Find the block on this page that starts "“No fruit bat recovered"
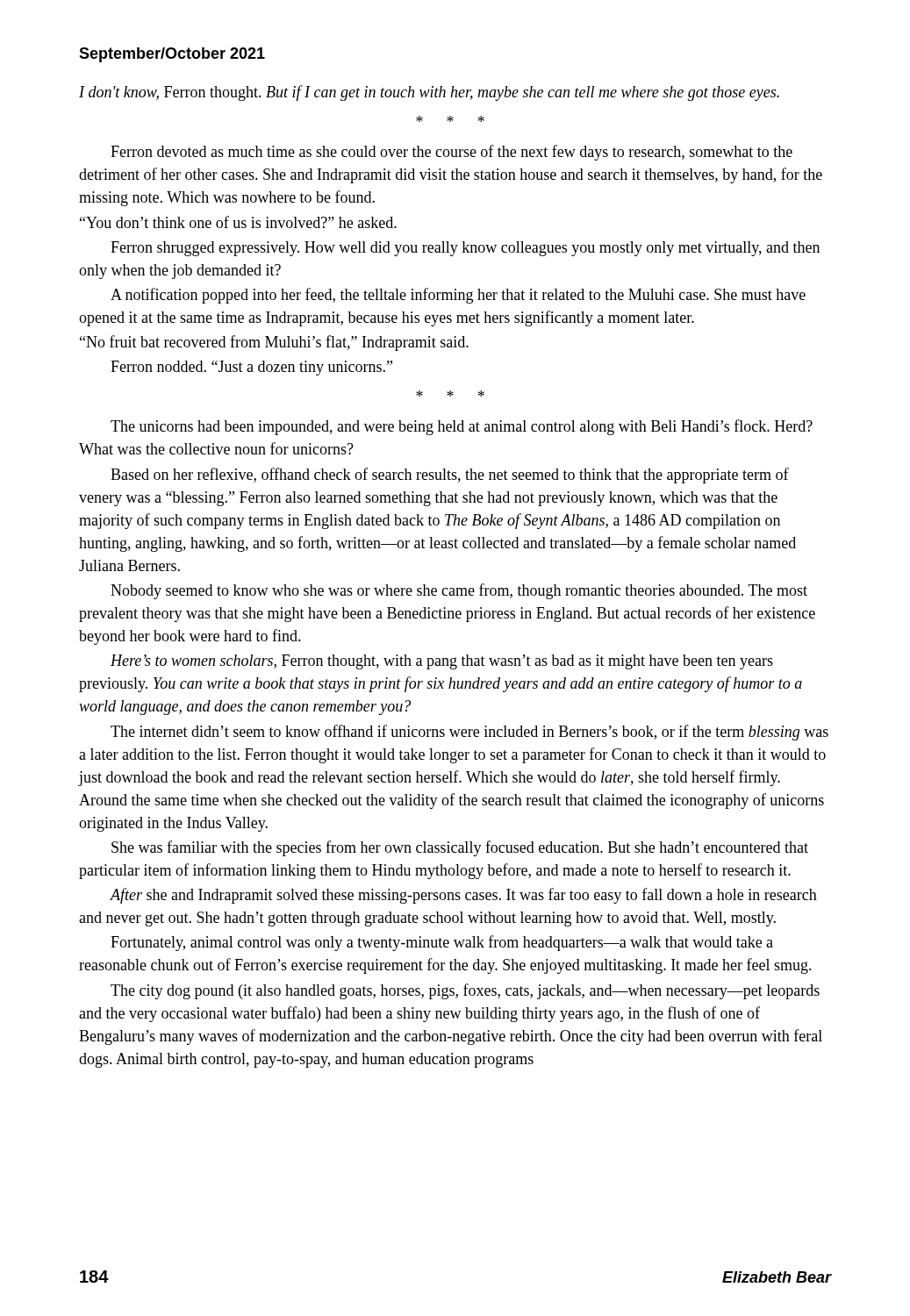Screen dimensions: 1316x910 [x=455, y=342]
